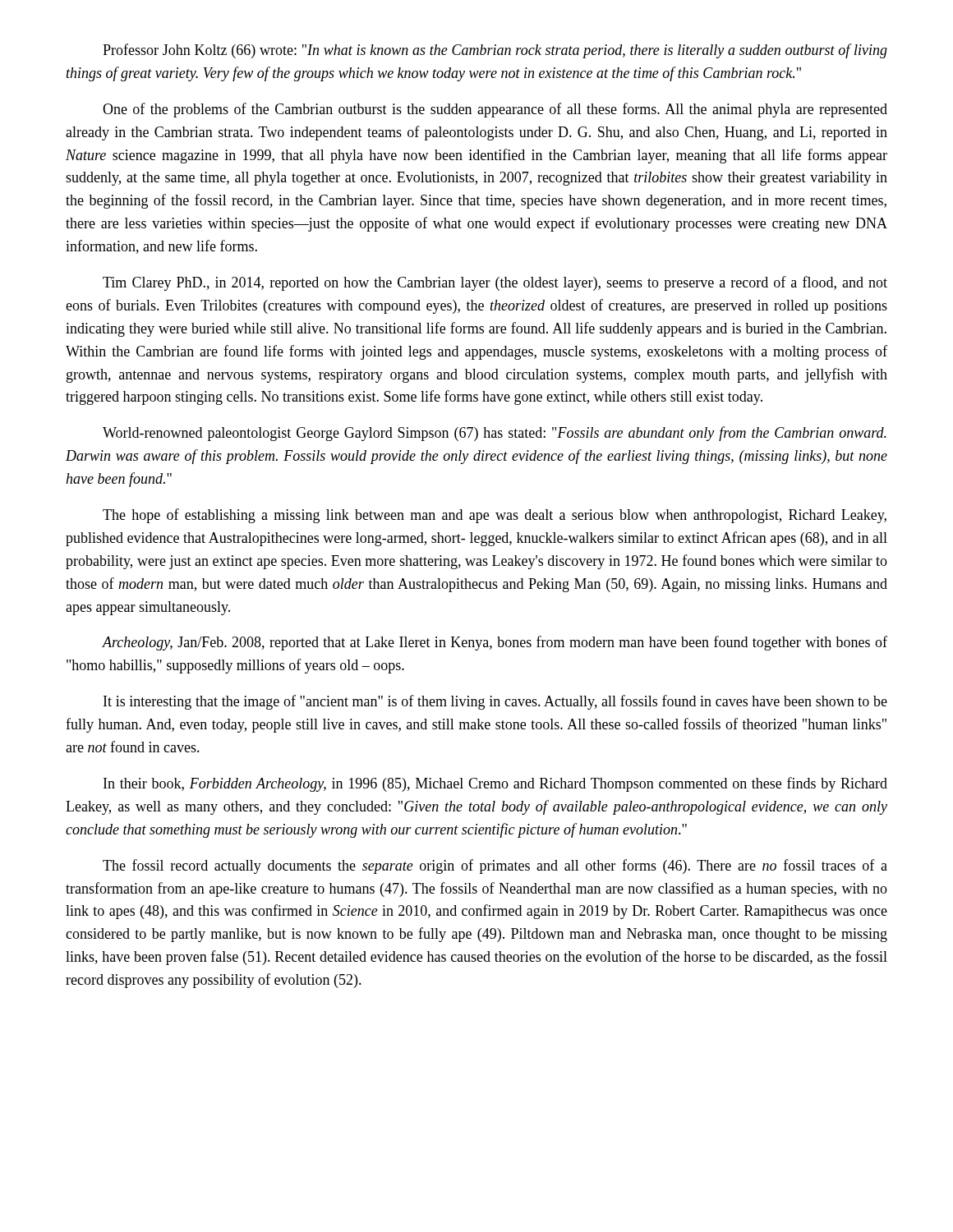Viewport: 953px width, 1232px height.
Task: Find the block on this page that starts "One of the problems of the Cambrian outburst"
Action: (x=476, y=179)
